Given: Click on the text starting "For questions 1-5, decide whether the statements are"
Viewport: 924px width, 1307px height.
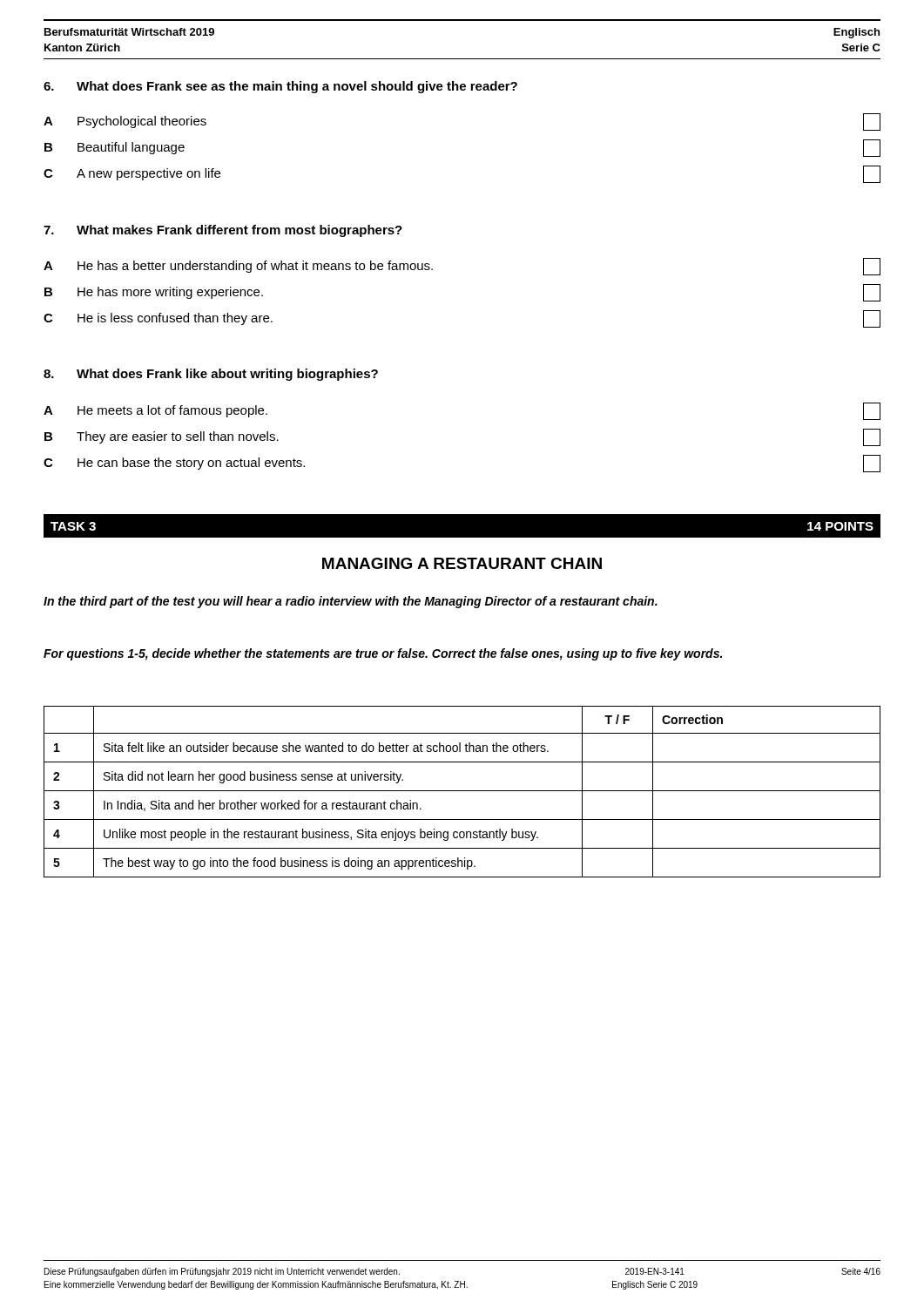Looking at the screenshot, I should pyautogui.click(x=383, y=654).
